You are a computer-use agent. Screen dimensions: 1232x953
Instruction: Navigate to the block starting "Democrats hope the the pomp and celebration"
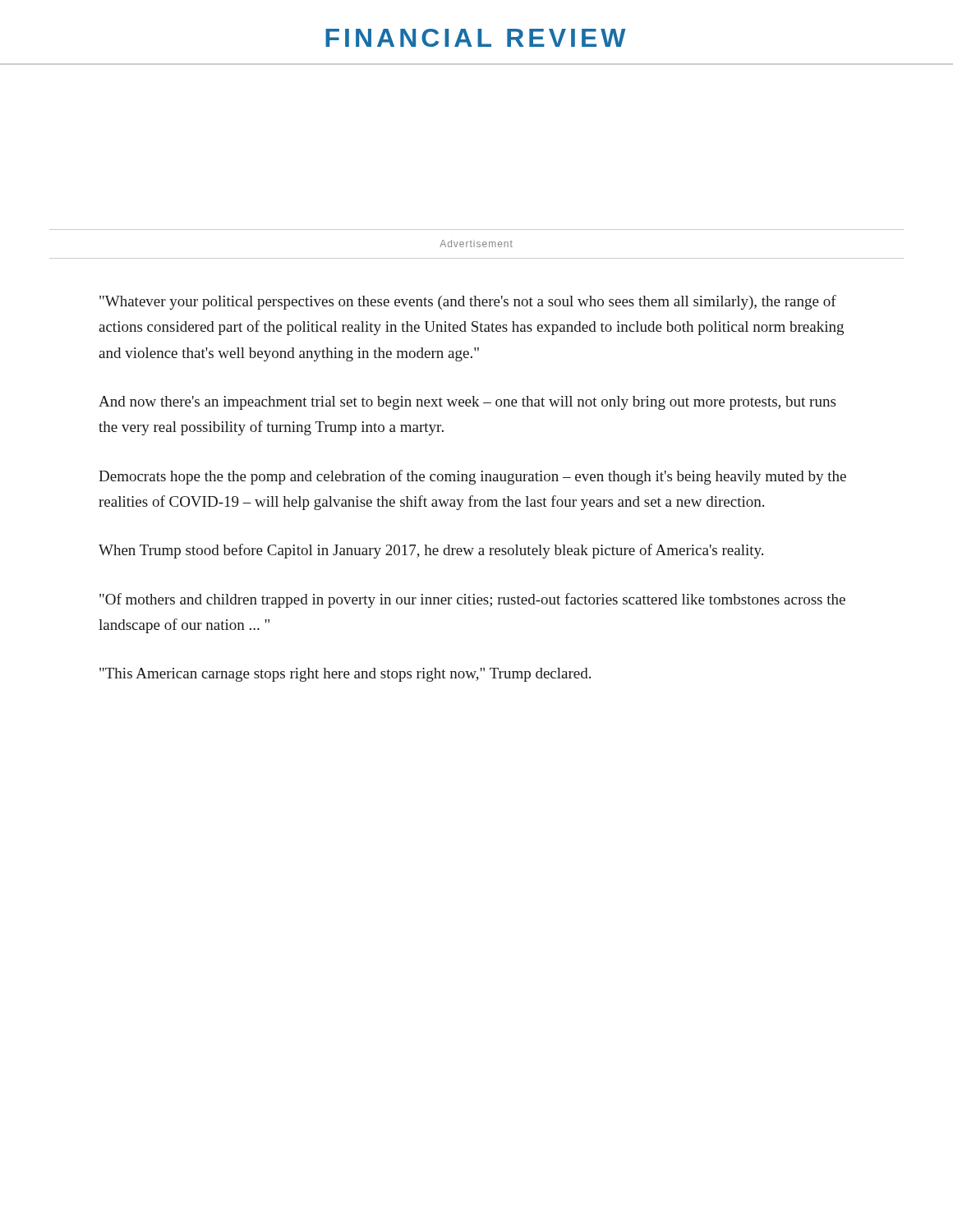pyautogui.click(x=476, y=489)
